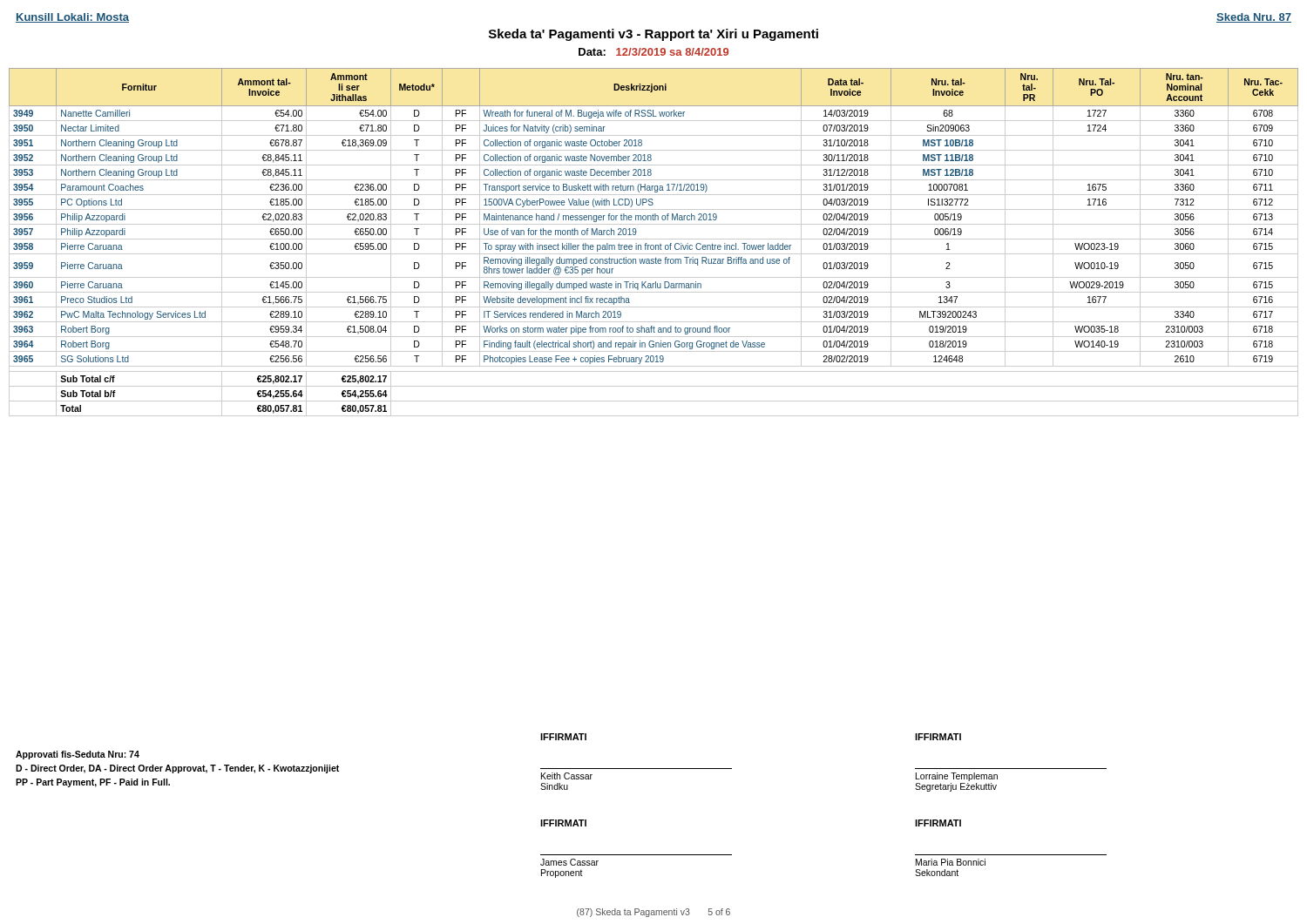Select the title with the text "Skeda ta' Pagamenti v3 - Rapport ta'"
The width and height of the screenshot is (1307, 924).
pyautogui.click(x=654, y=34)
